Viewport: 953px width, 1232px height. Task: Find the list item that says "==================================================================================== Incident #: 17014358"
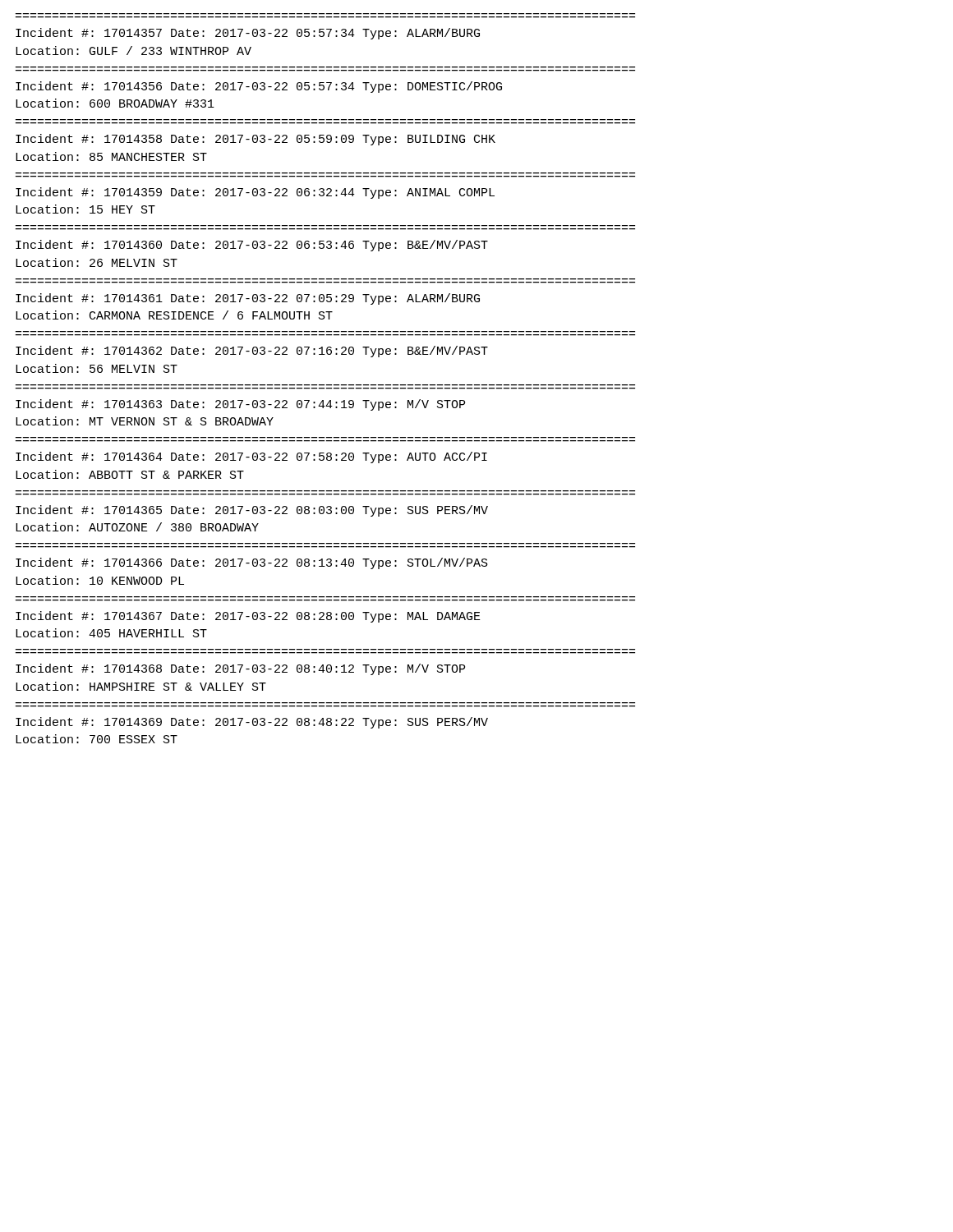click(x=476, y=141)
